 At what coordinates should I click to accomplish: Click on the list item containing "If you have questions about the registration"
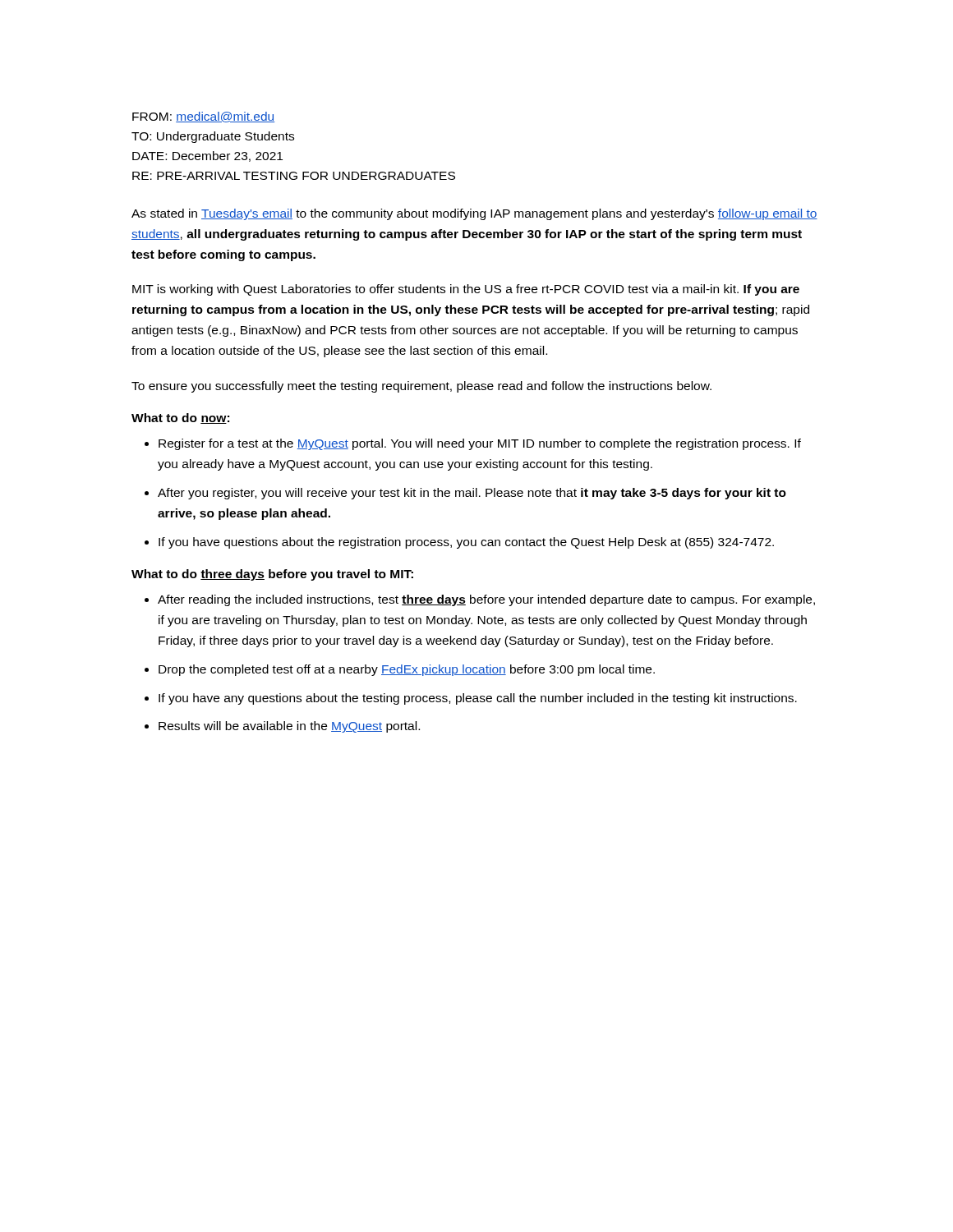466,541
